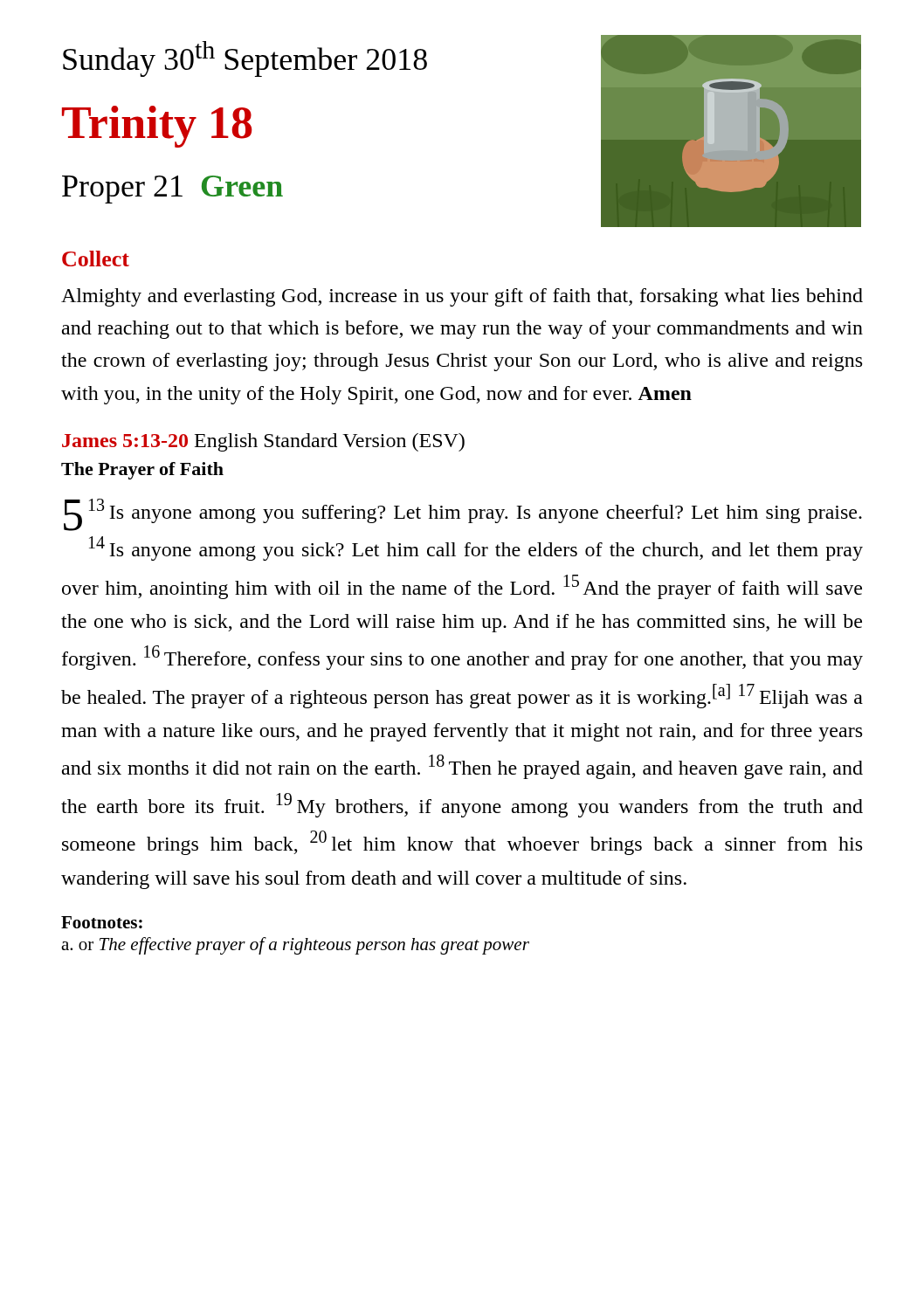
Task: Click the passage that begins "Almighty and everlasting"
Action: point(462,344)
